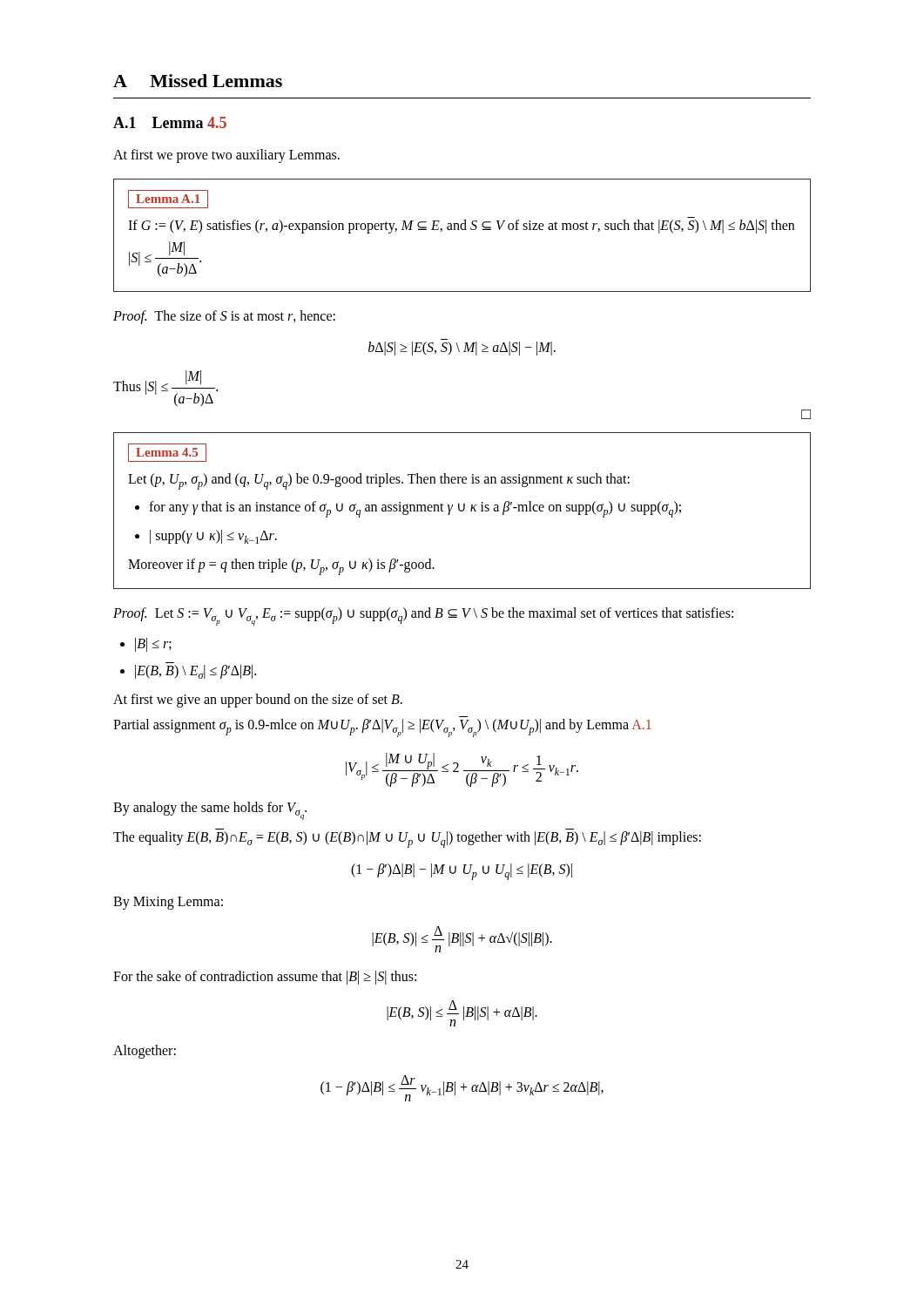Image resolution: width=924 pixels, height=1307 pixels.
Task: Locate the text "| supp(γ ∪ κ)| ≤ νk−1Δr."
Action: click(x=213, y=537)
